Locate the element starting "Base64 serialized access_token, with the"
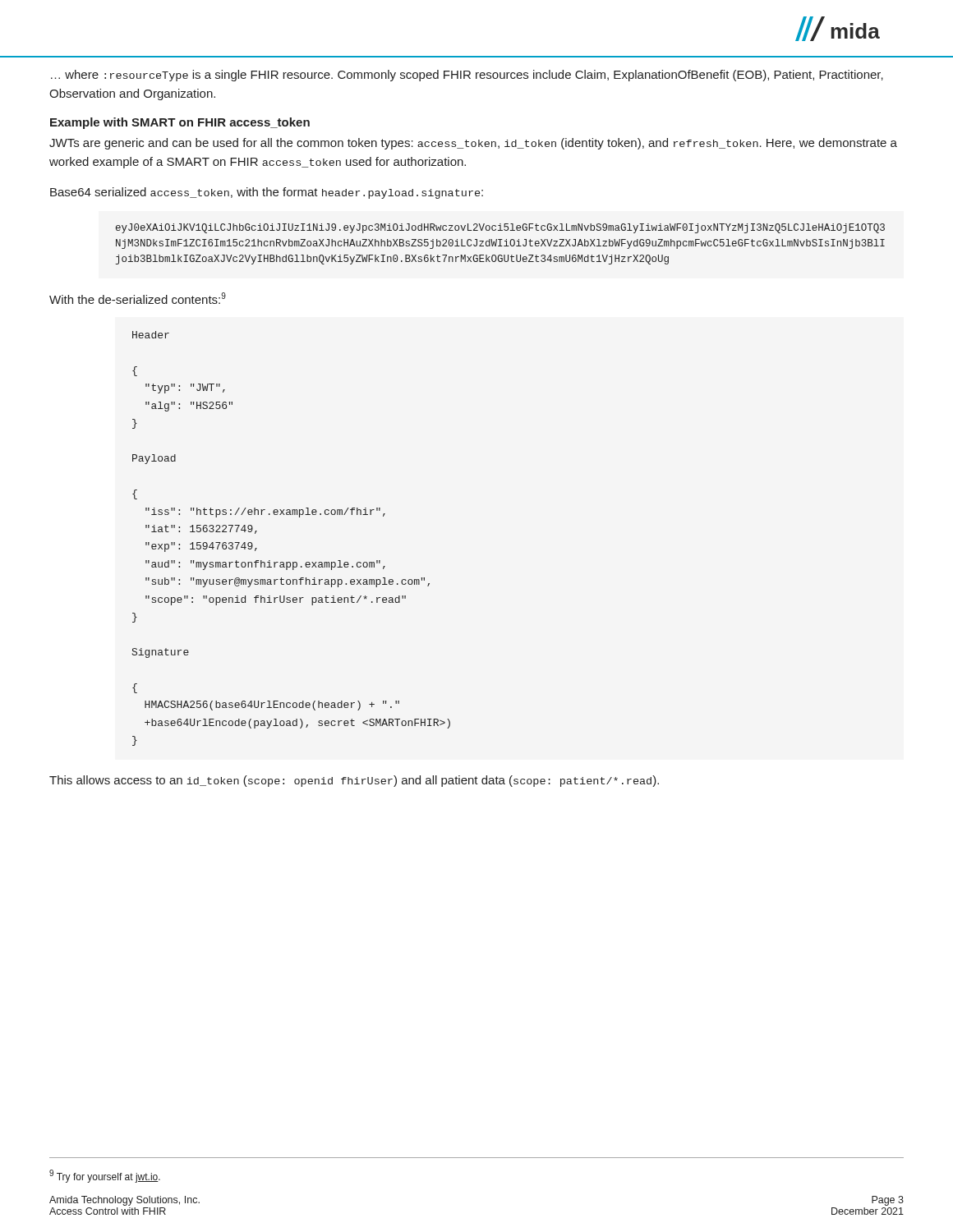This screenshot has height=1232, width=953. [x=267, y=192]
